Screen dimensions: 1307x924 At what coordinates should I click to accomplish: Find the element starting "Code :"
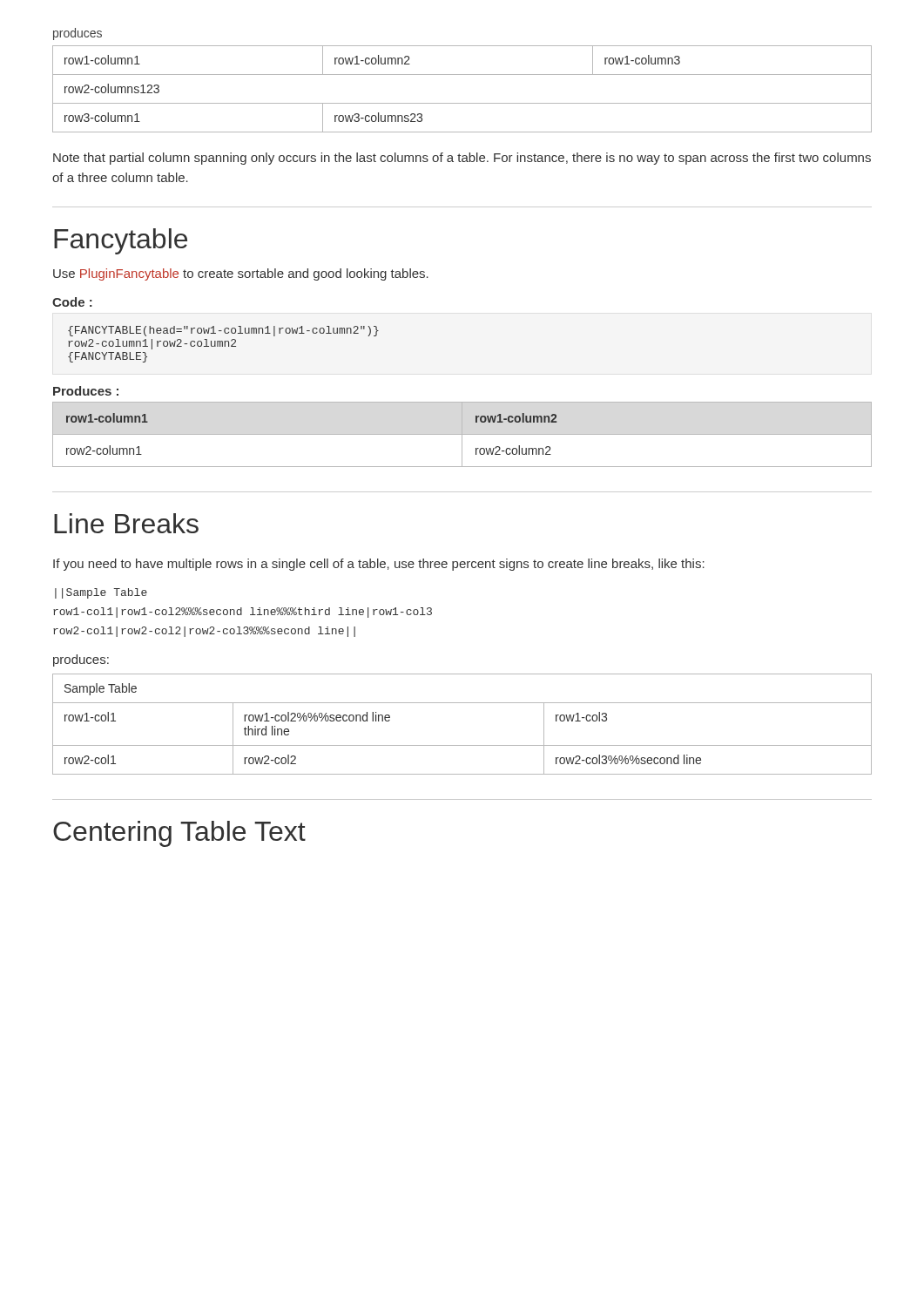[x=73, y=301]
